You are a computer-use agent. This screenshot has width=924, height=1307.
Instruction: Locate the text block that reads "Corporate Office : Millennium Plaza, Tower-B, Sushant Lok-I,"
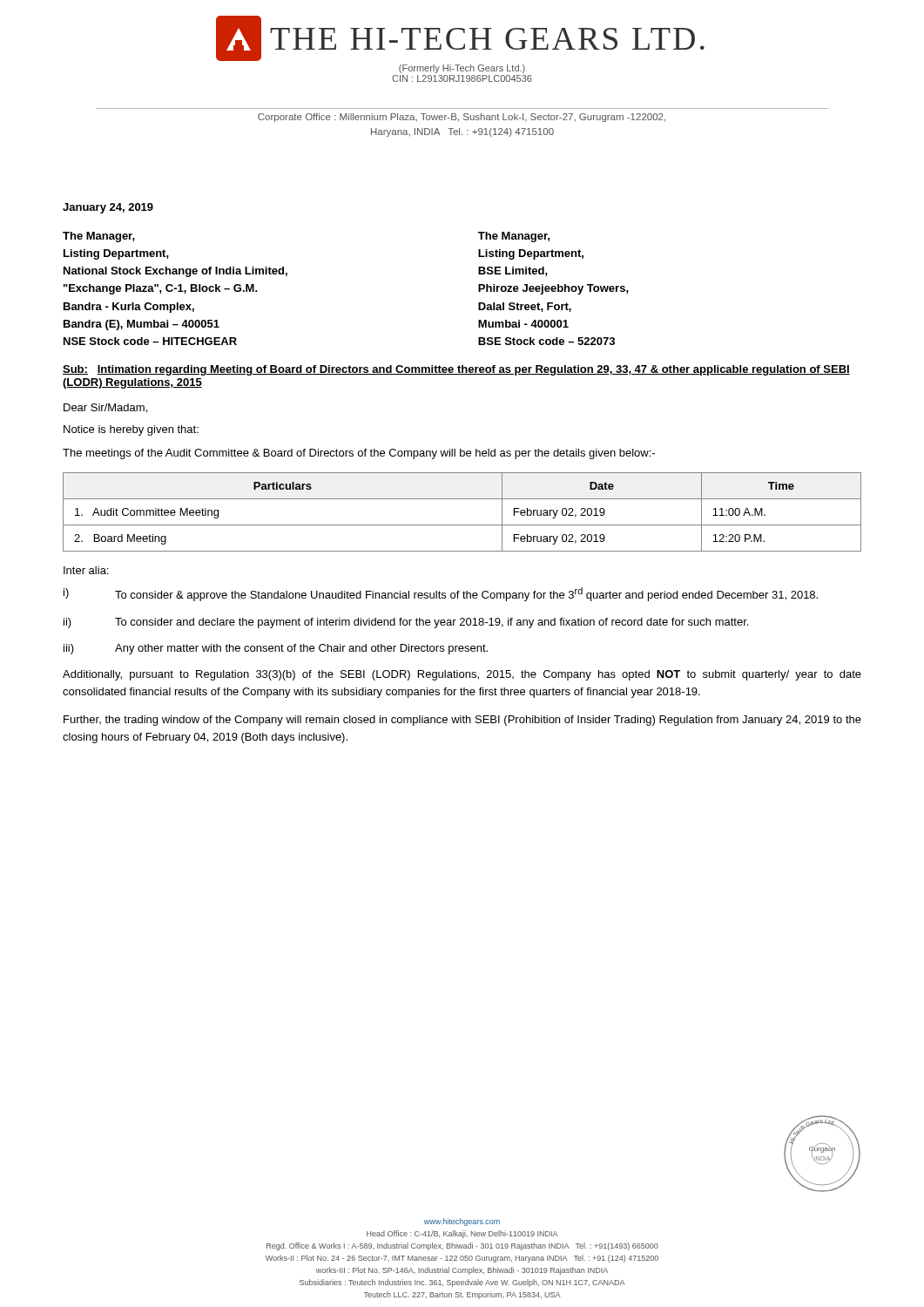[462, 124]
